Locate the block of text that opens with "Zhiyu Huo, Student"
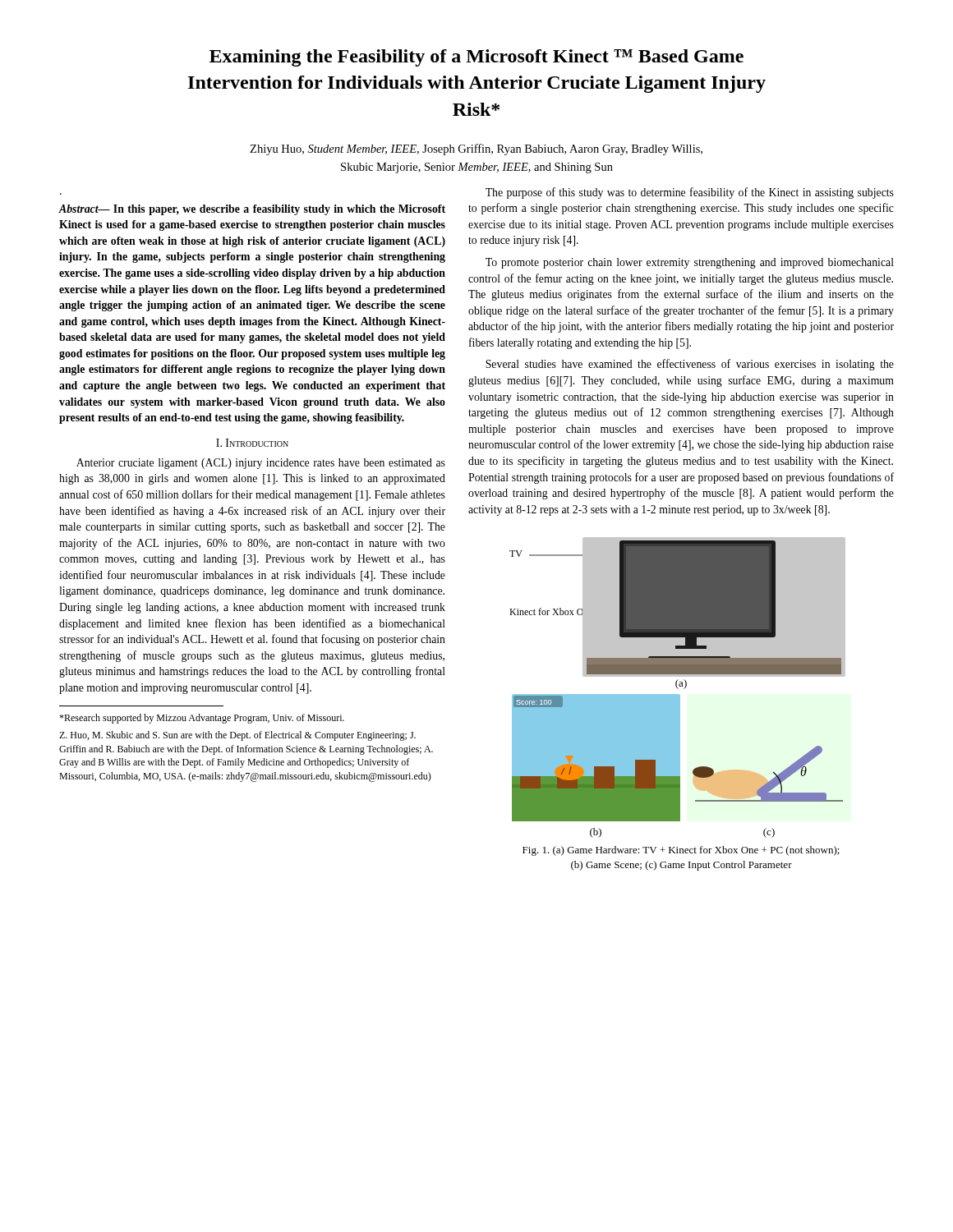 point(476,158)
